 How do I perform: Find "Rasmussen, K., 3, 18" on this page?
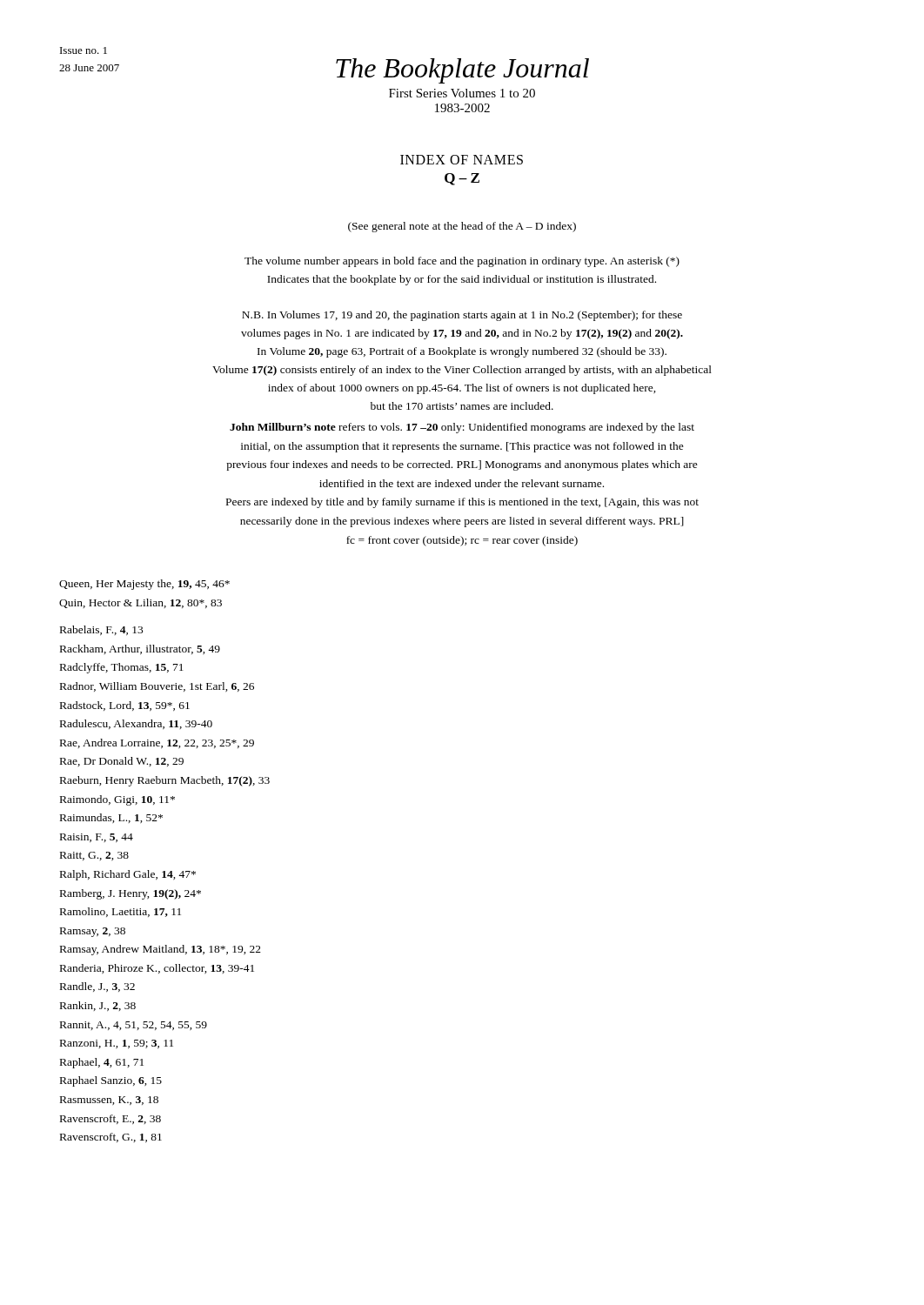(109, 1101)
